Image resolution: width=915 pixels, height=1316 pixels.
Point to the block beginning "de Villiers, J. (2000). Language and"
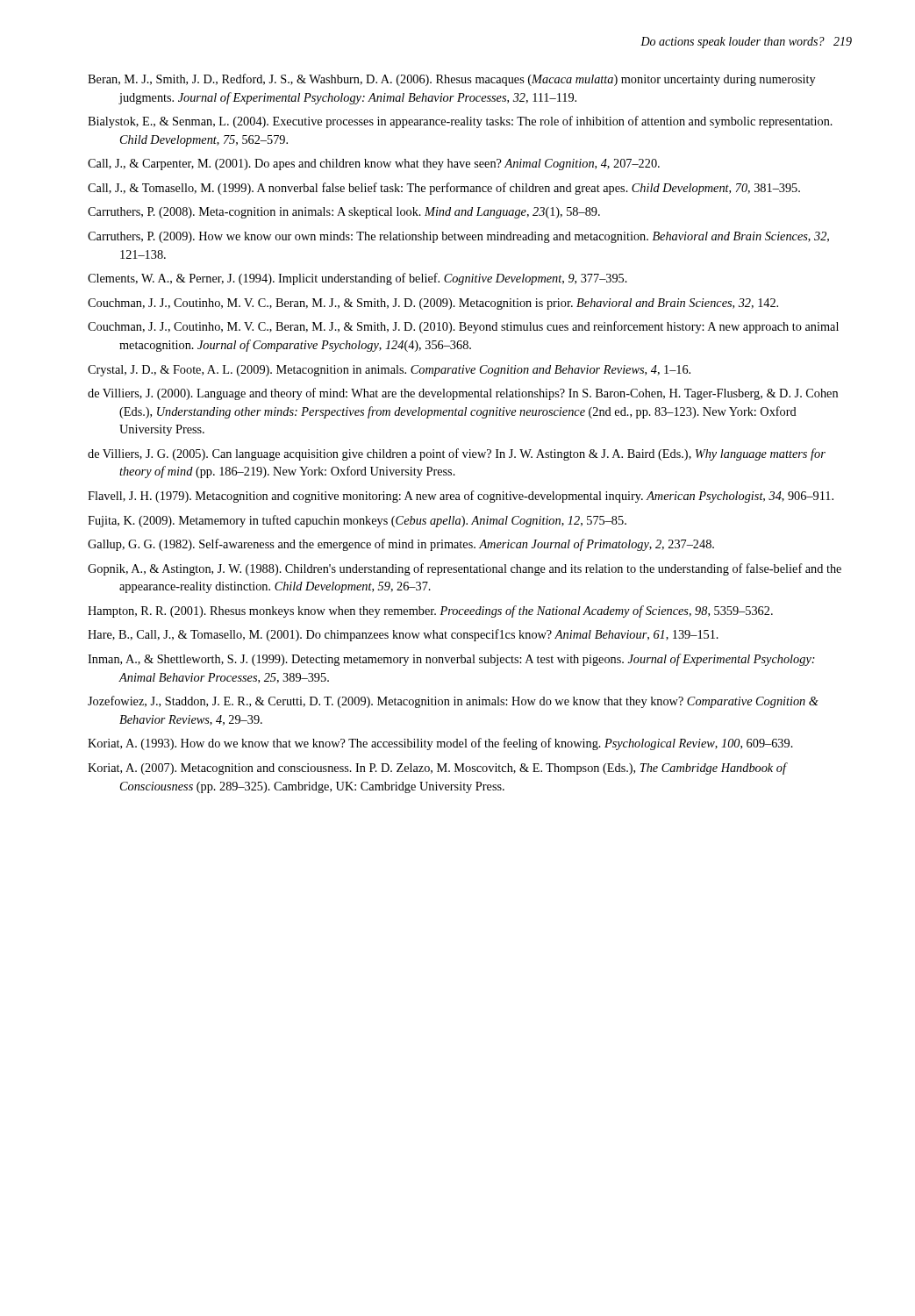click(x=463, y=411)
